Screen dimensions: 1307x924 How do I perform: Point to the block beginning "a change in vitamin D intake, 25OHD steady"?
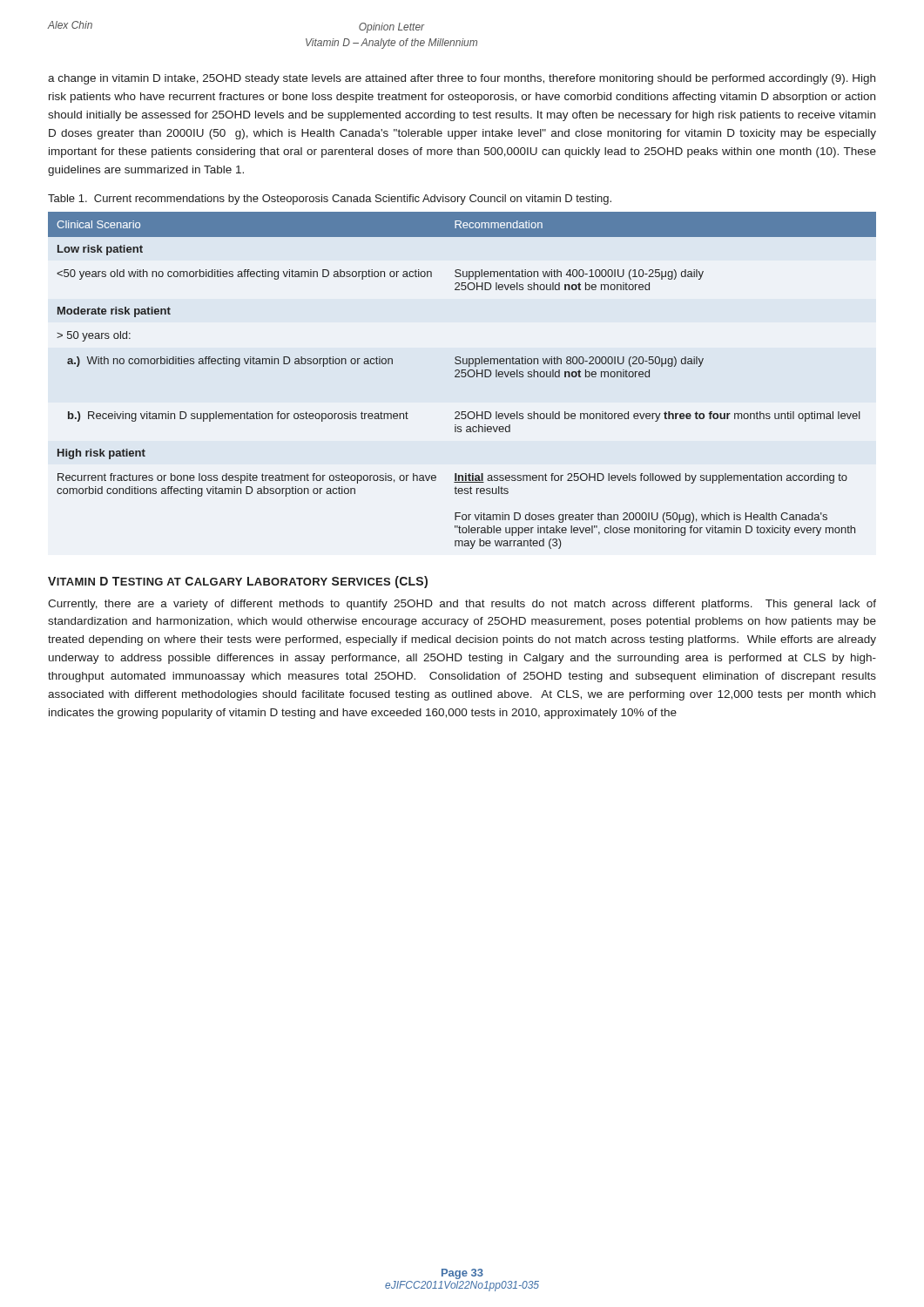(x=462, y=124)
